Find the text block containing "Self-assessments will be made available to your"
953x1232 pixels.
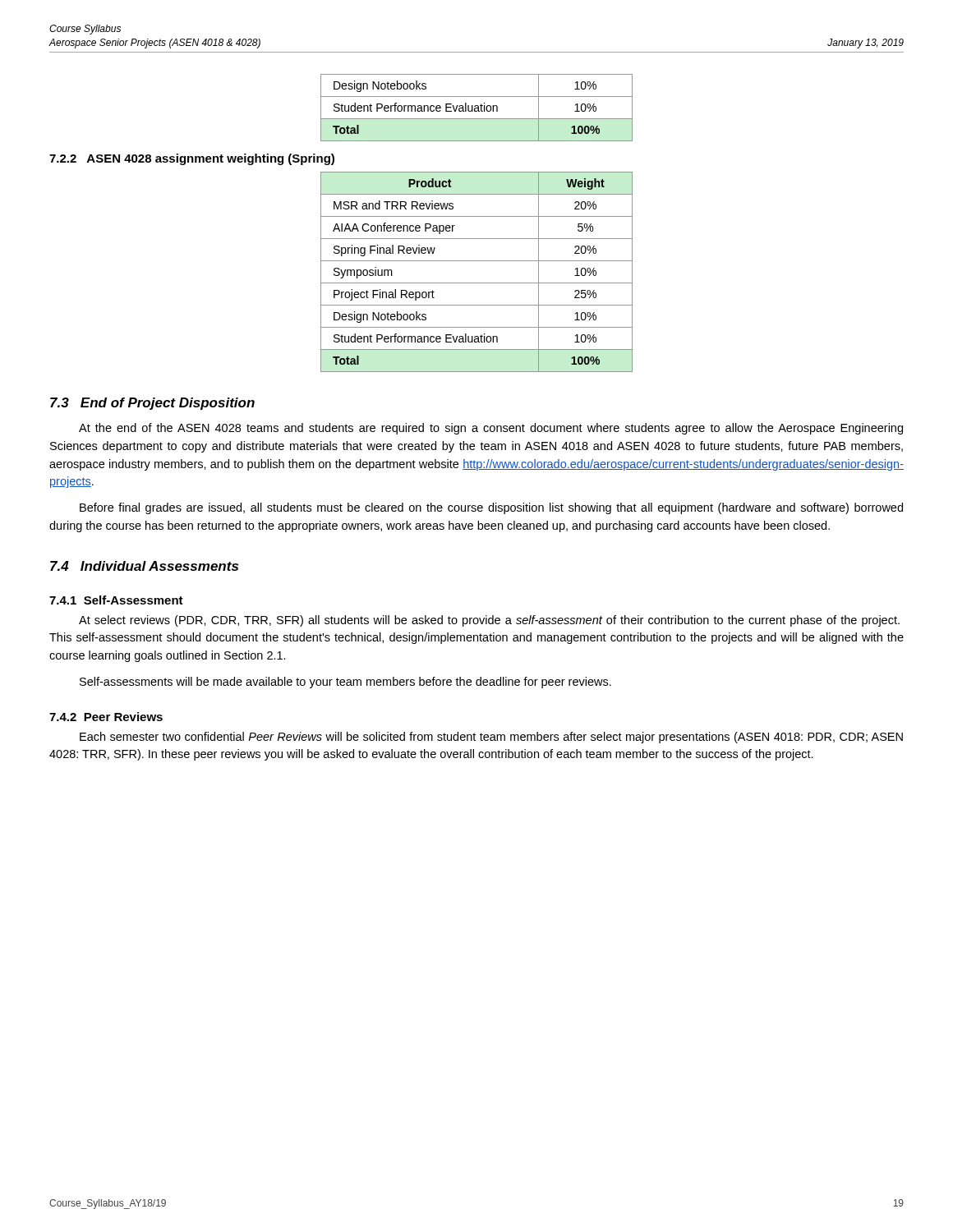point(476,682)
